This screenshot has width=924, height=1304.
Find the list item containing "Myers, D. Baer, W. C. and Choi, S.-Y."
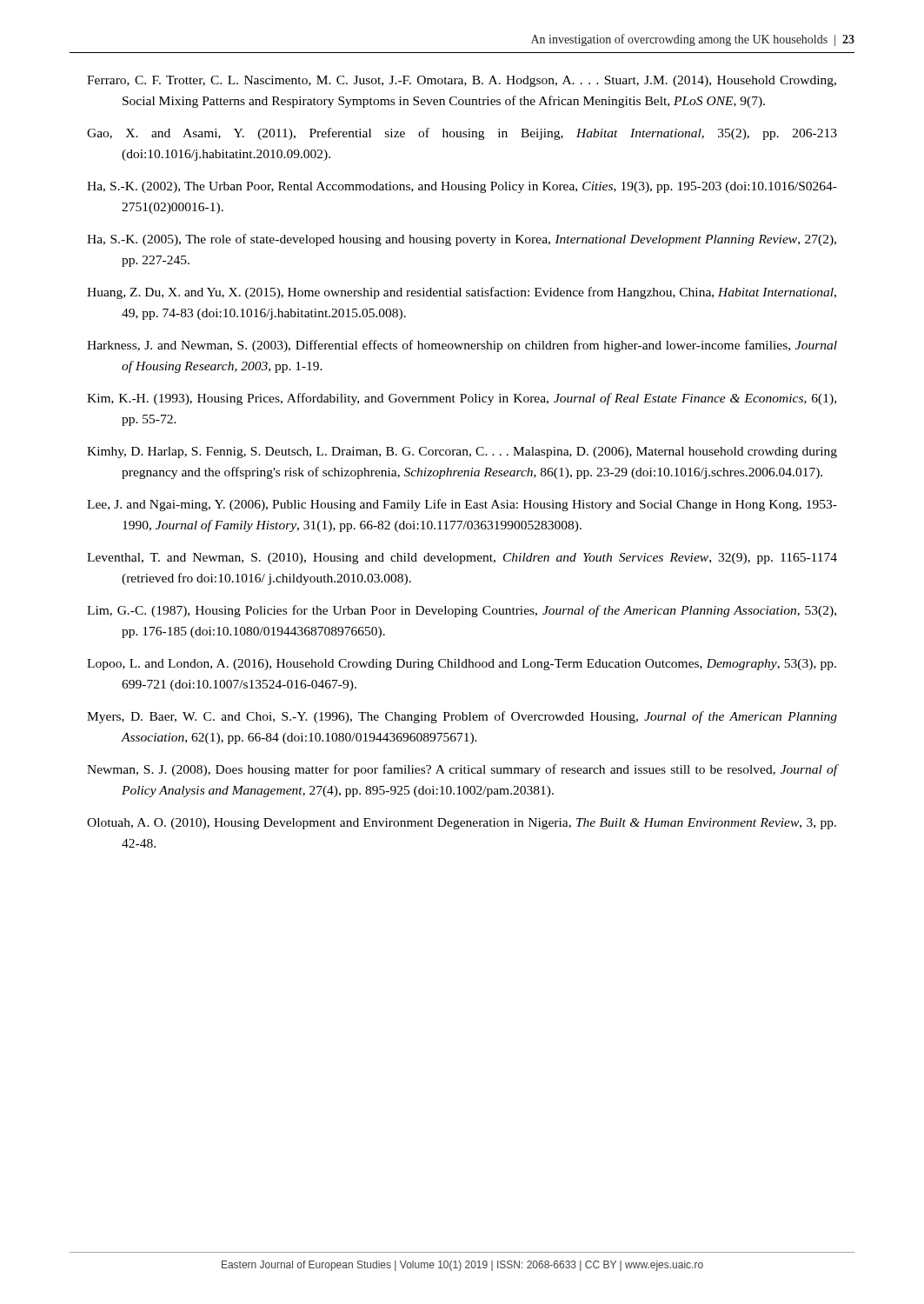(462, 727)
